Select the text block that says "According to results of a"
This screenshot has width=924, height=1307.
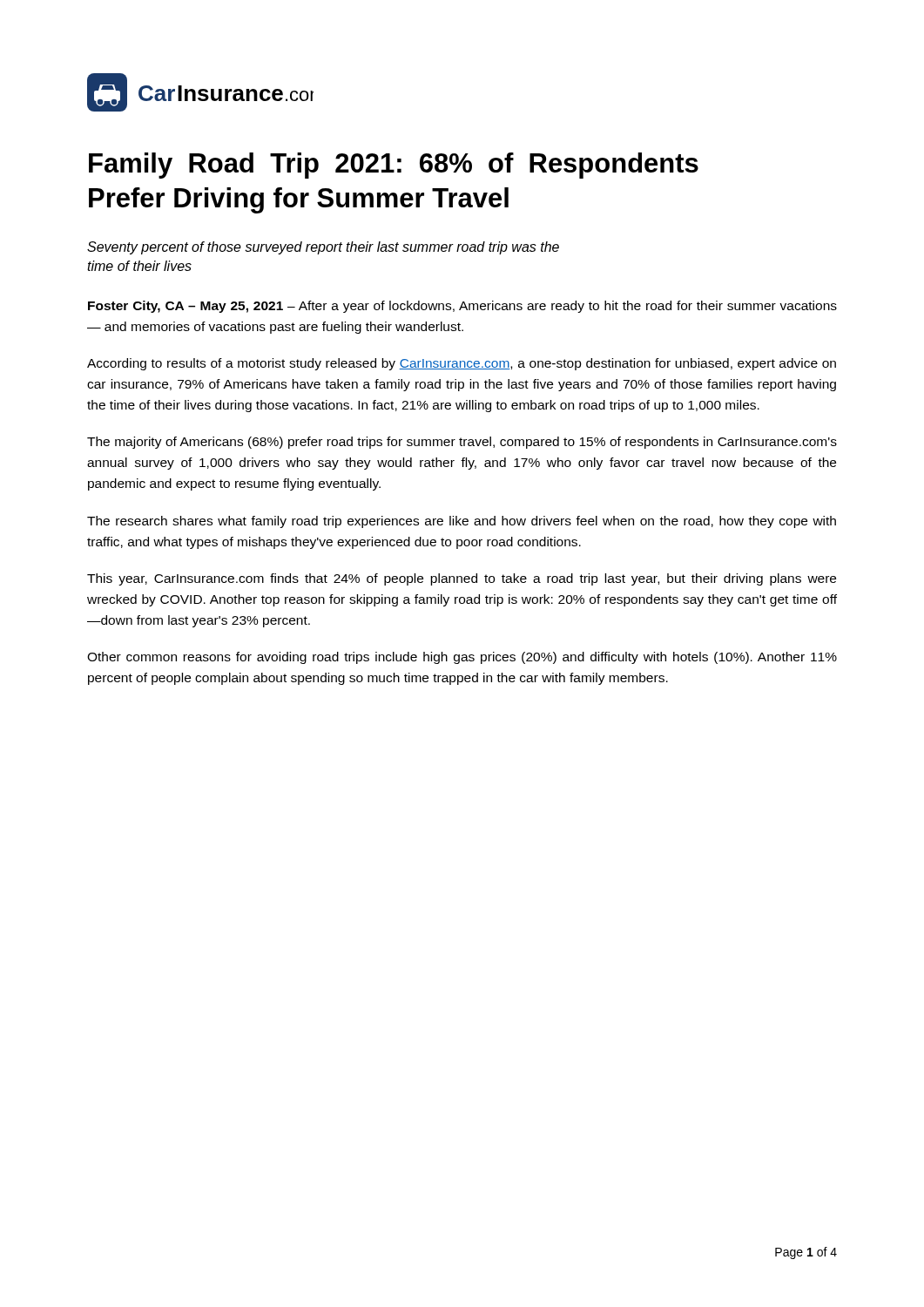click(462, 384)
